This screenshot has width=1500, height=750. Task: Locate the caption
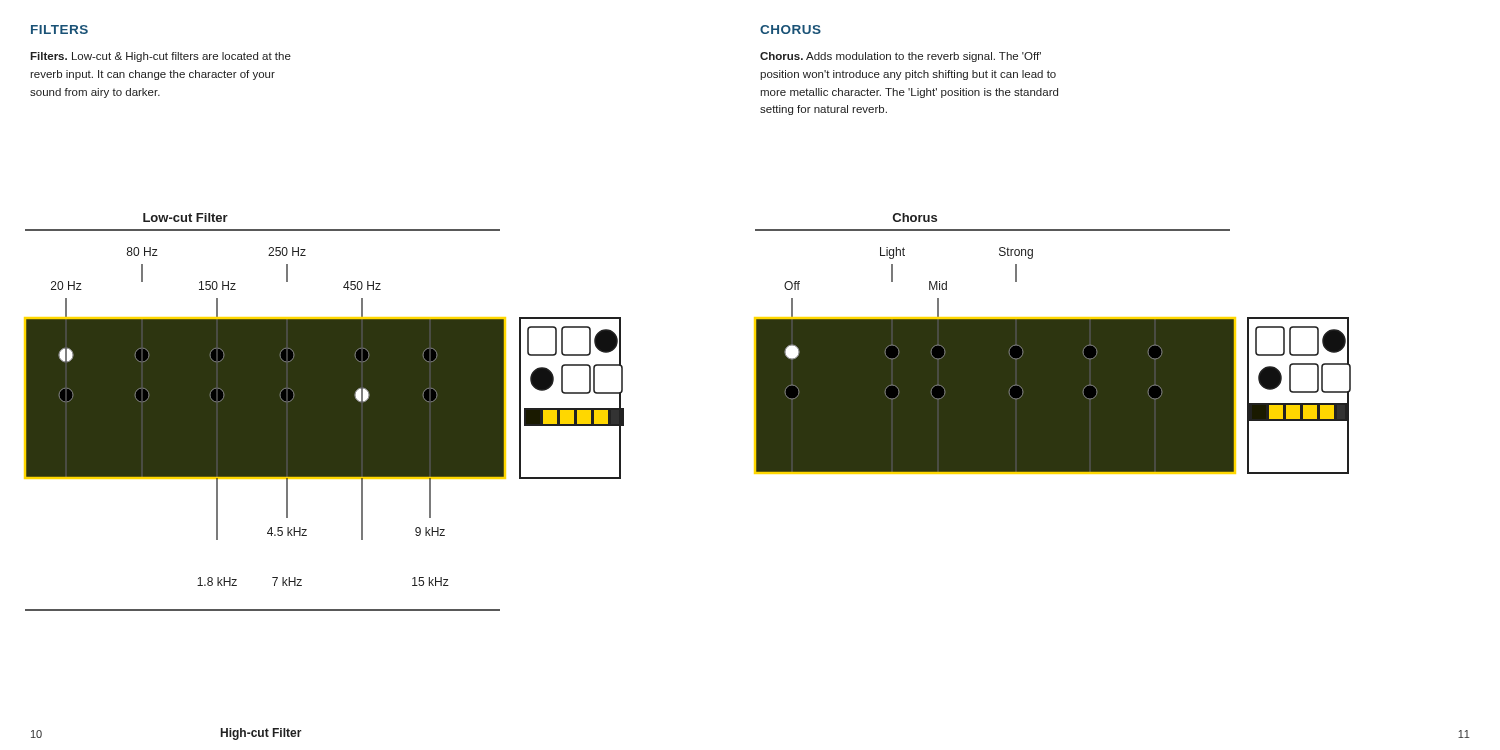pos(261,733)
